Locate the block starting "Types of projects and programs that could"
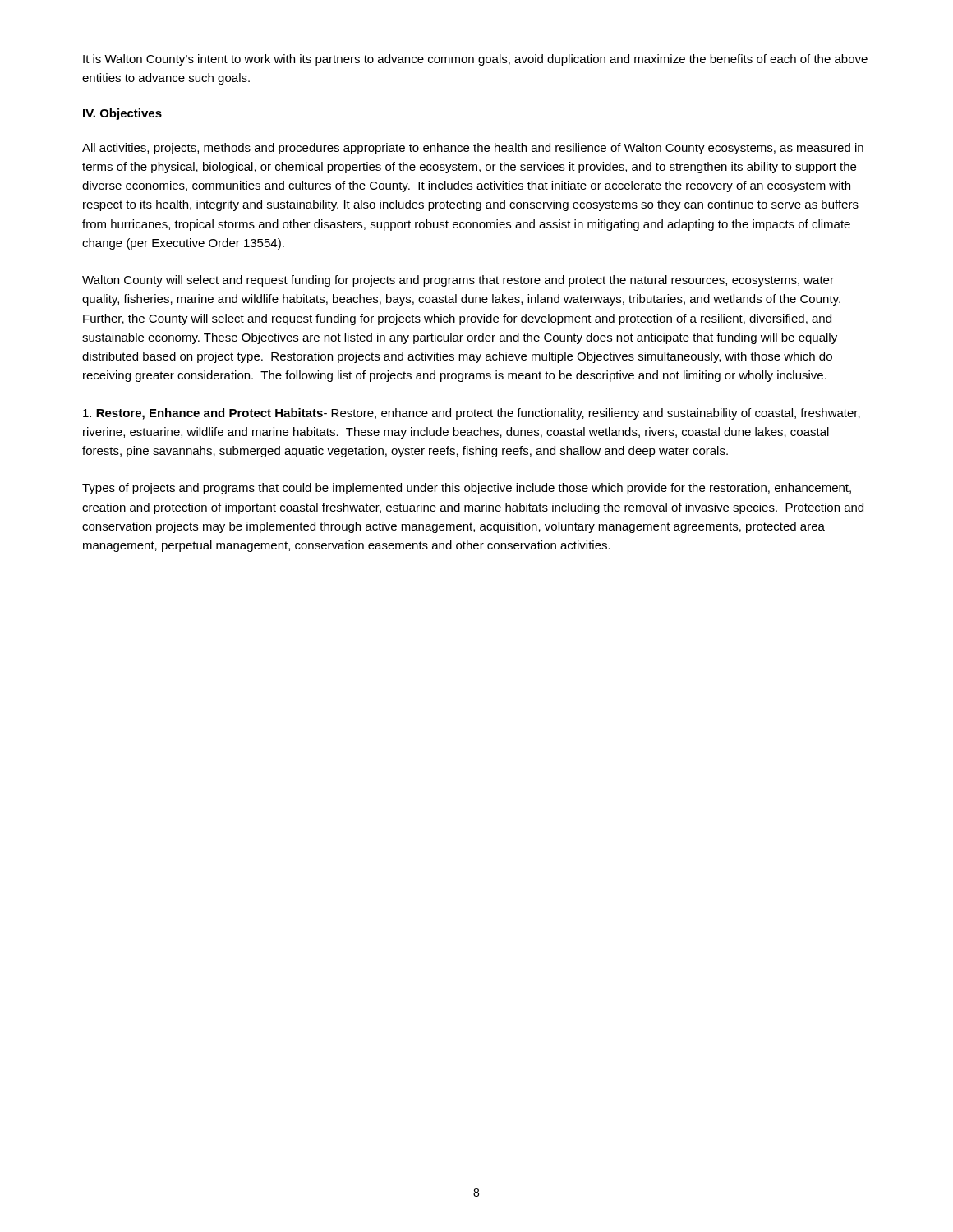The image size is (953, 1232). tap(473, 516)
